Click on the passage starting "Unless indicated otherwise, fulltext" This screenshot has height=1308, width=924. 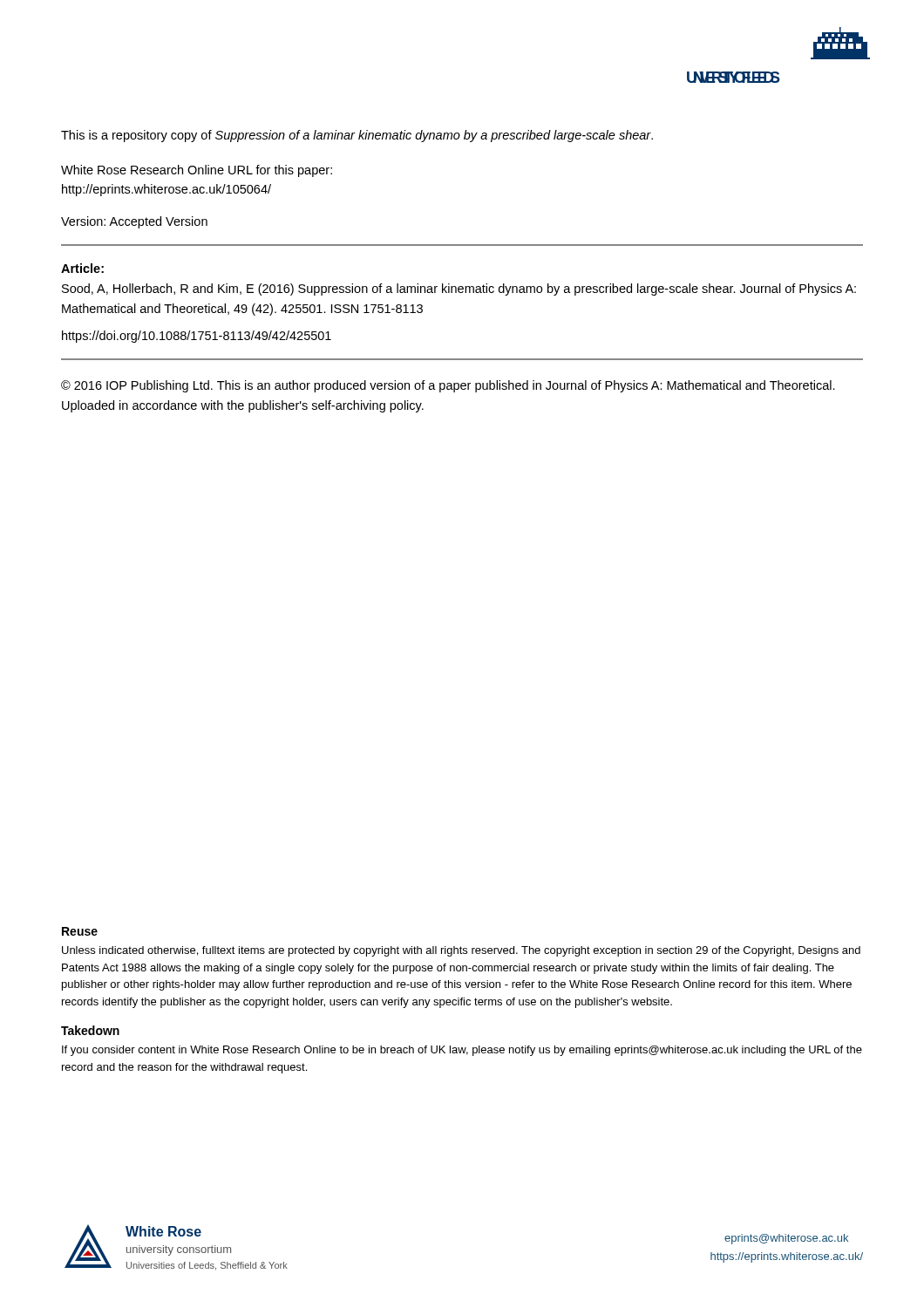point(461,976)
